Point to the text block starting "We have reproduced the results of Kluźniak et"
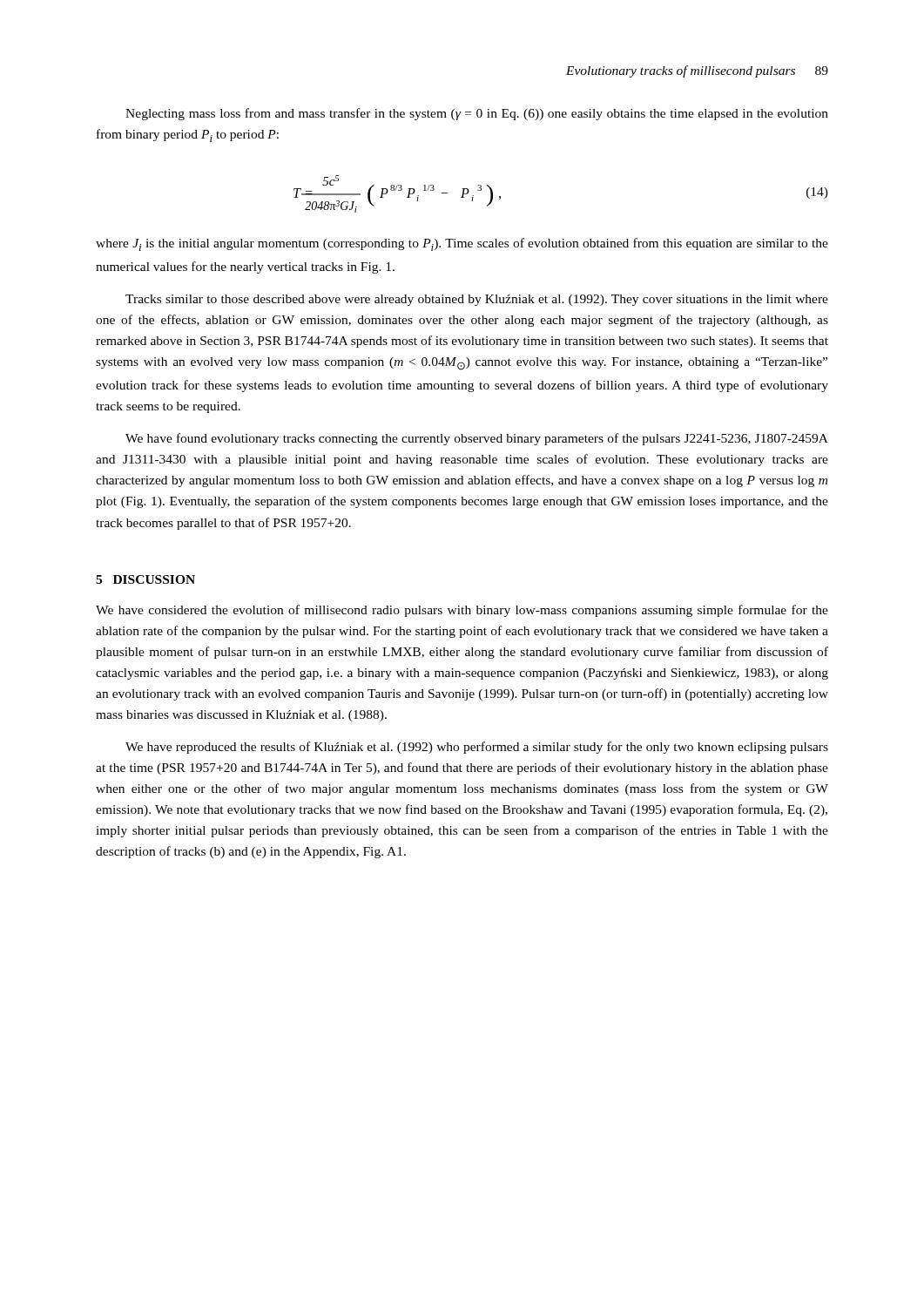This screenshot has height=1307, width=924. (462, 799)
